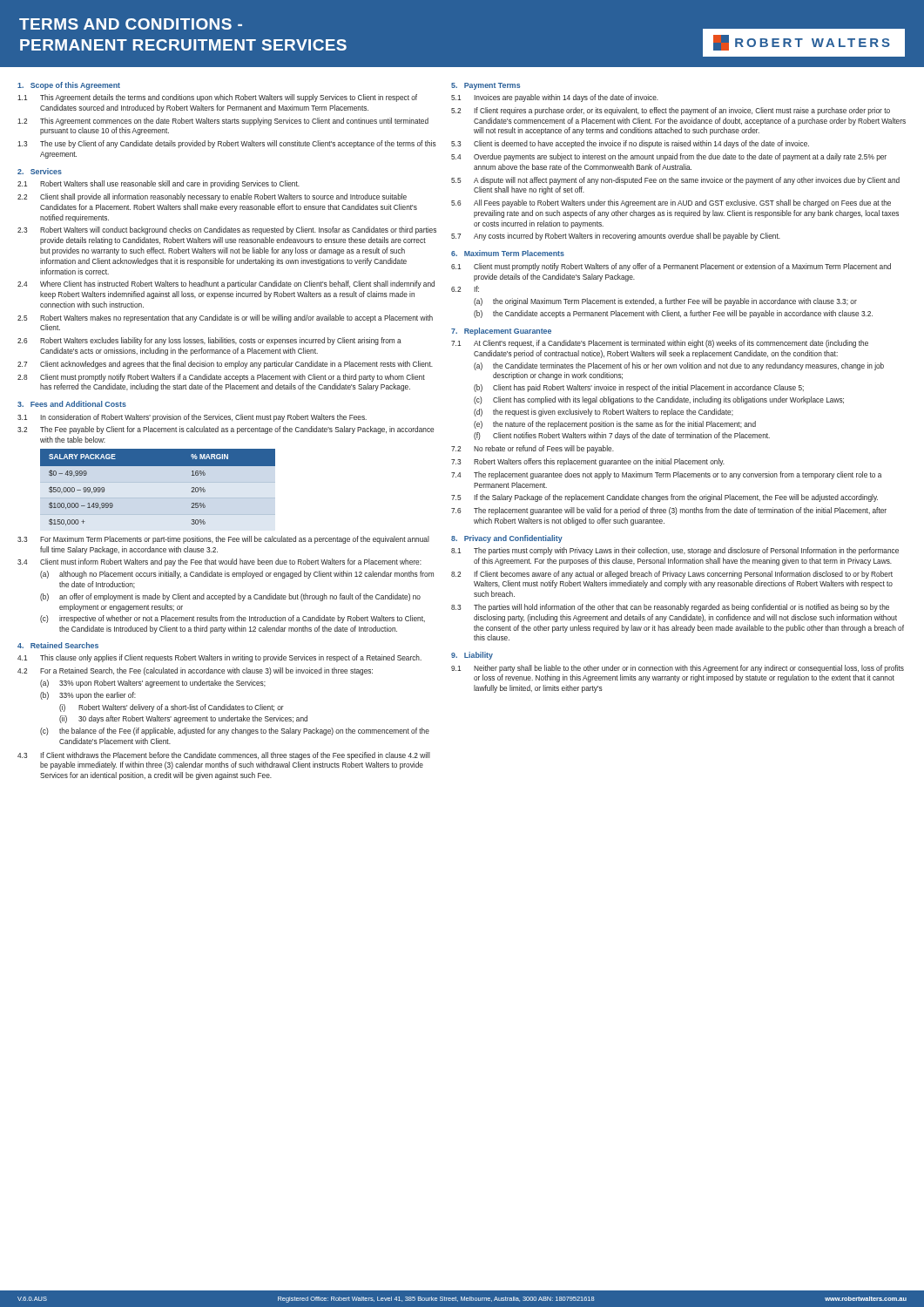Select the list item that reads "2.1 Robert Walters shall use reasonable skill"
Screen dimensions: 1307x924
tap(159, 185)
